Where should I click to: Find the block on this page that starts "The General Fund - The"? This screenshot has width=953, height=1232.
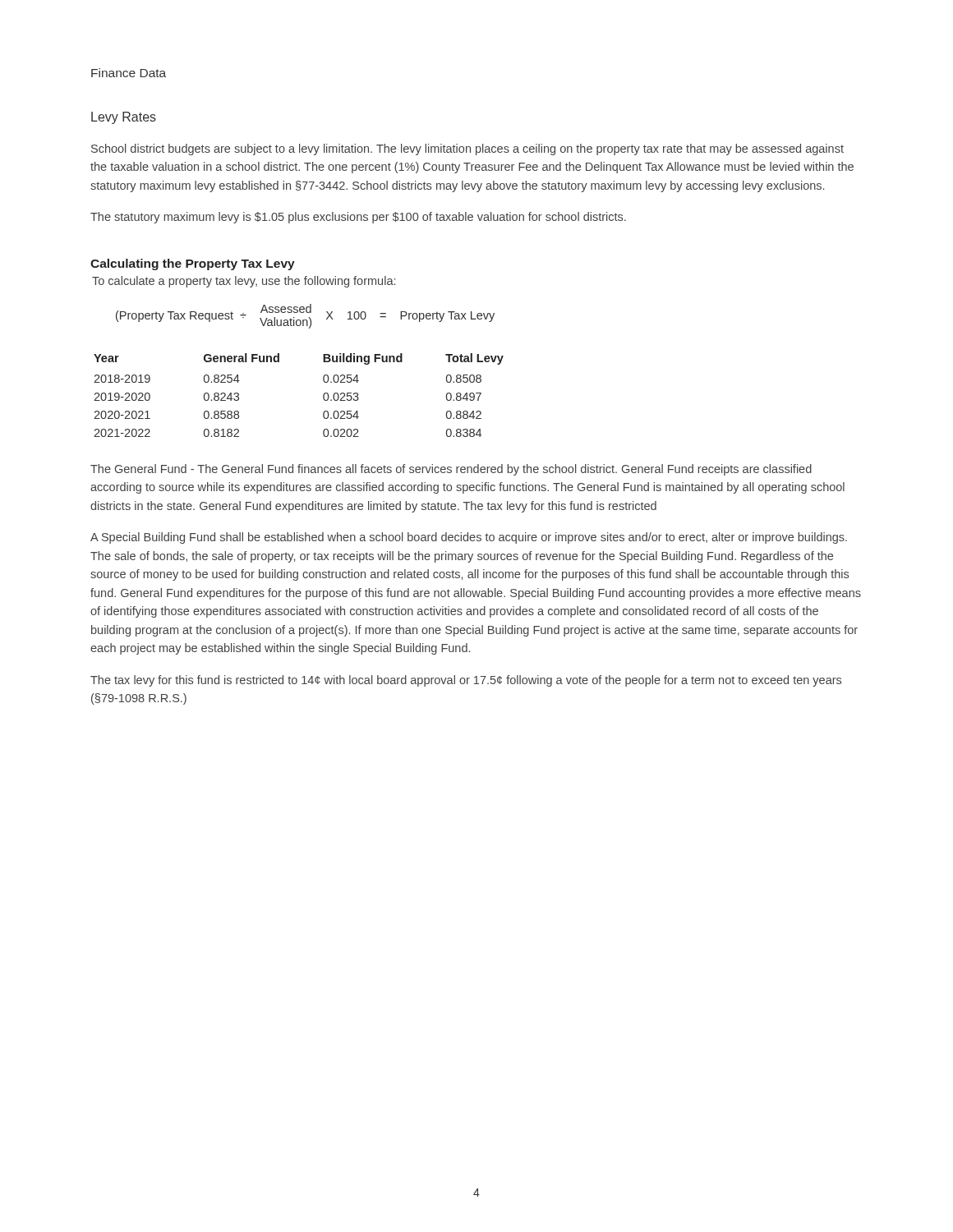click(x=468, y=487)
